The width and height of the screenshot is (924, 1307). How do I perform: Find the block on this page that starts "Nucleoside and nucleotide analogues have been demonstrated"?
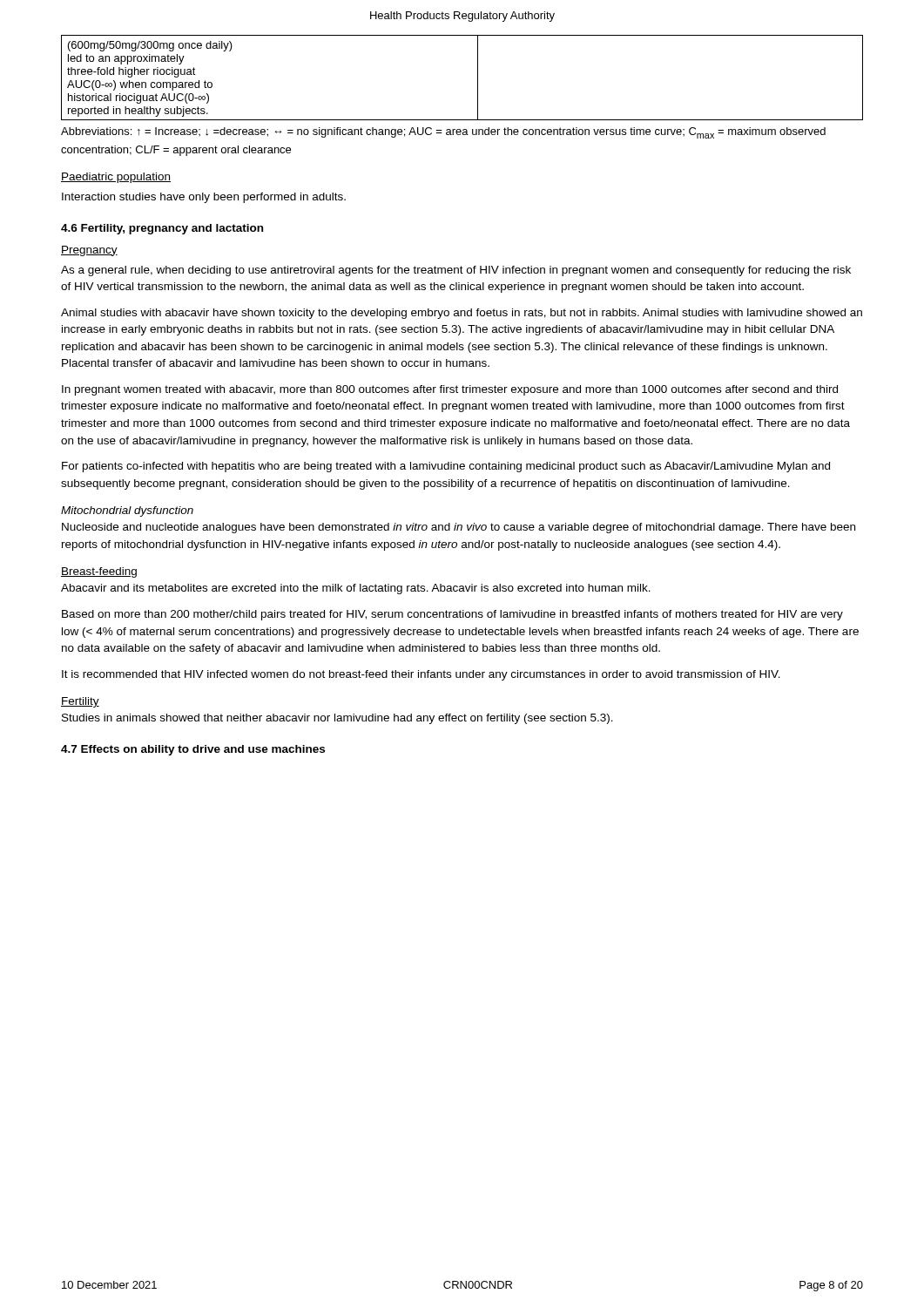click(459, 535)
